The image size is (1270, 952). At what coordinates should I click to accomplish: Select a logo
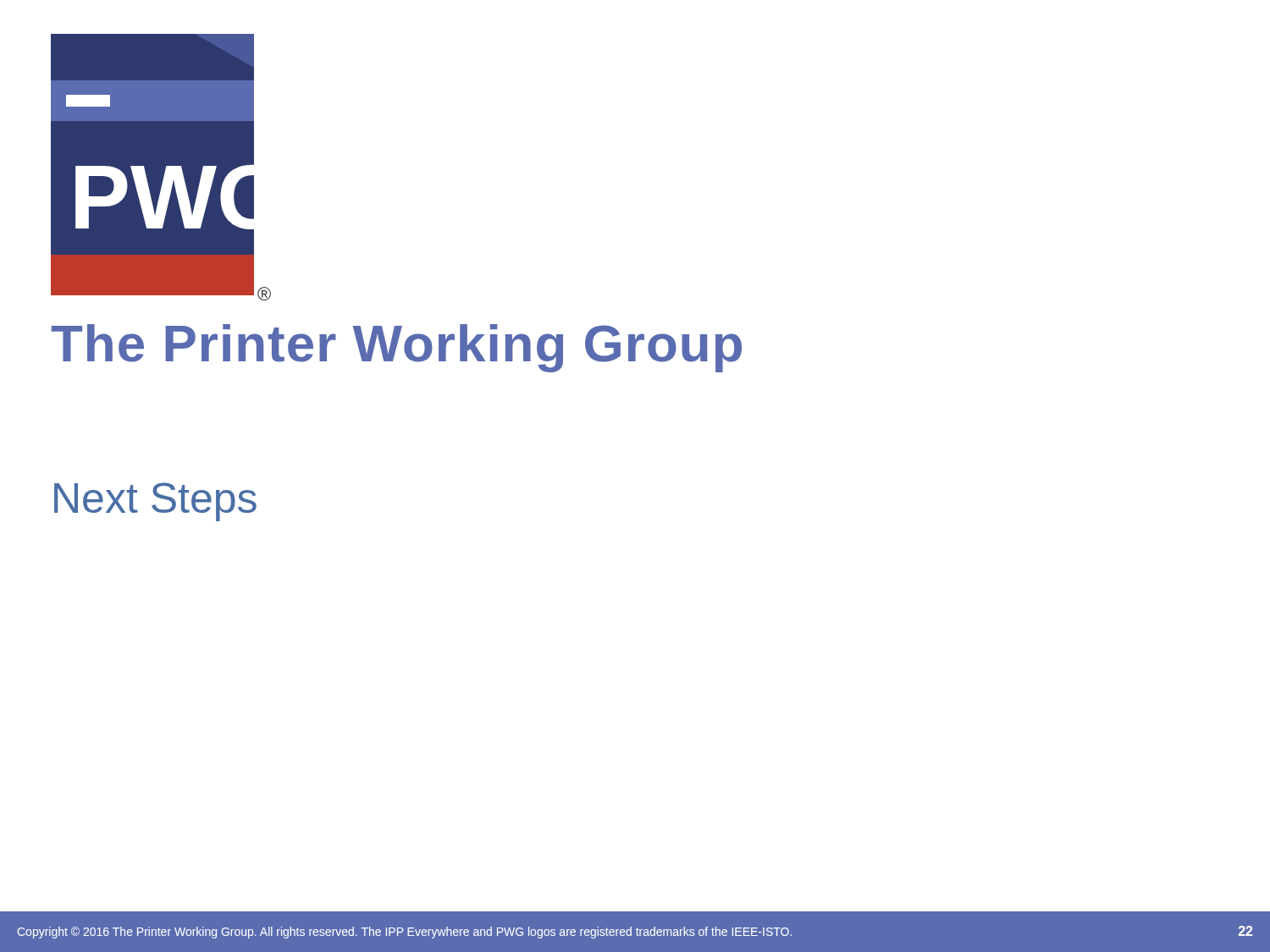point(174,175)
